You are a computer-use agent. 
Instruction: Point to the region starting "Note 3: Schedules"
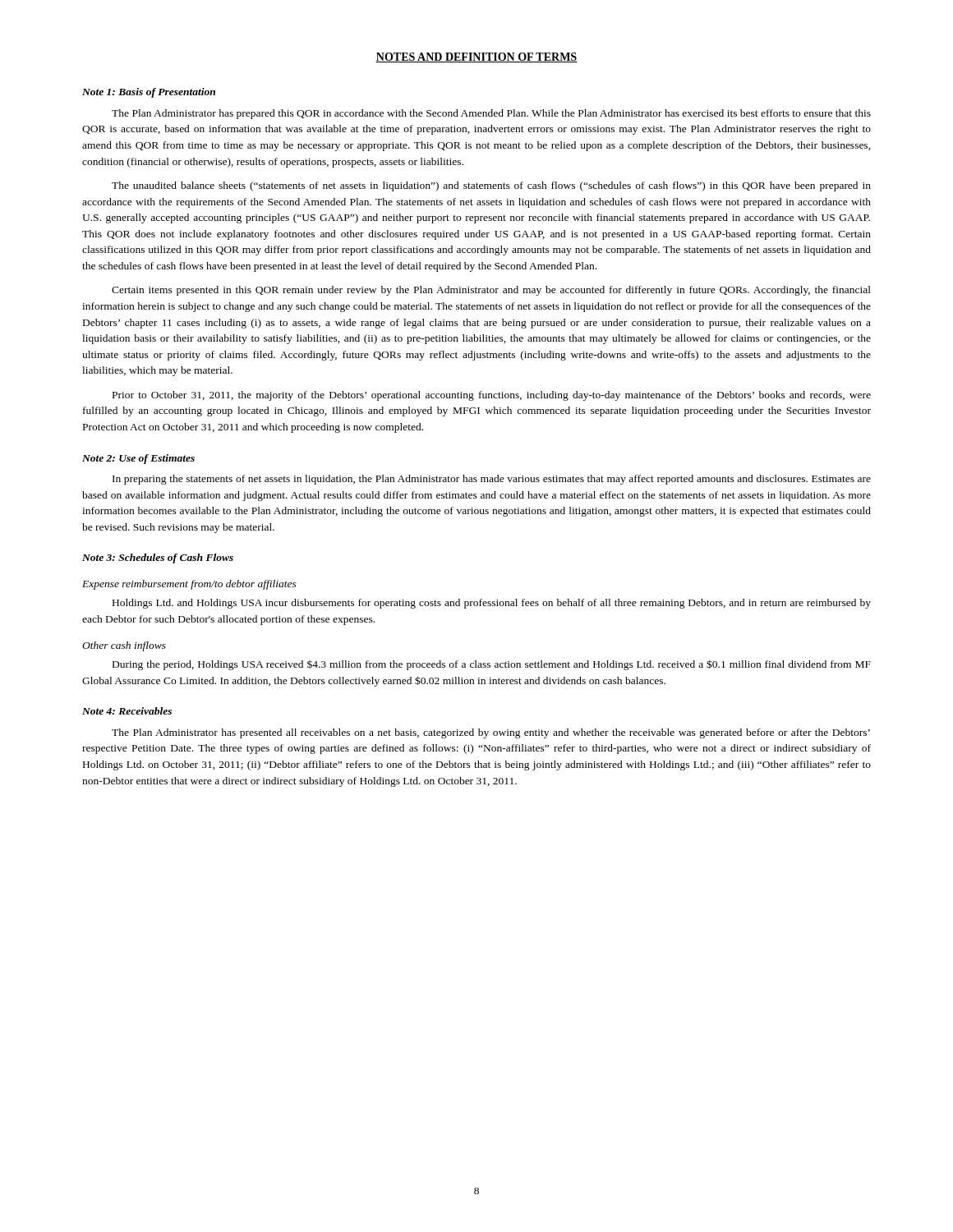158,558
